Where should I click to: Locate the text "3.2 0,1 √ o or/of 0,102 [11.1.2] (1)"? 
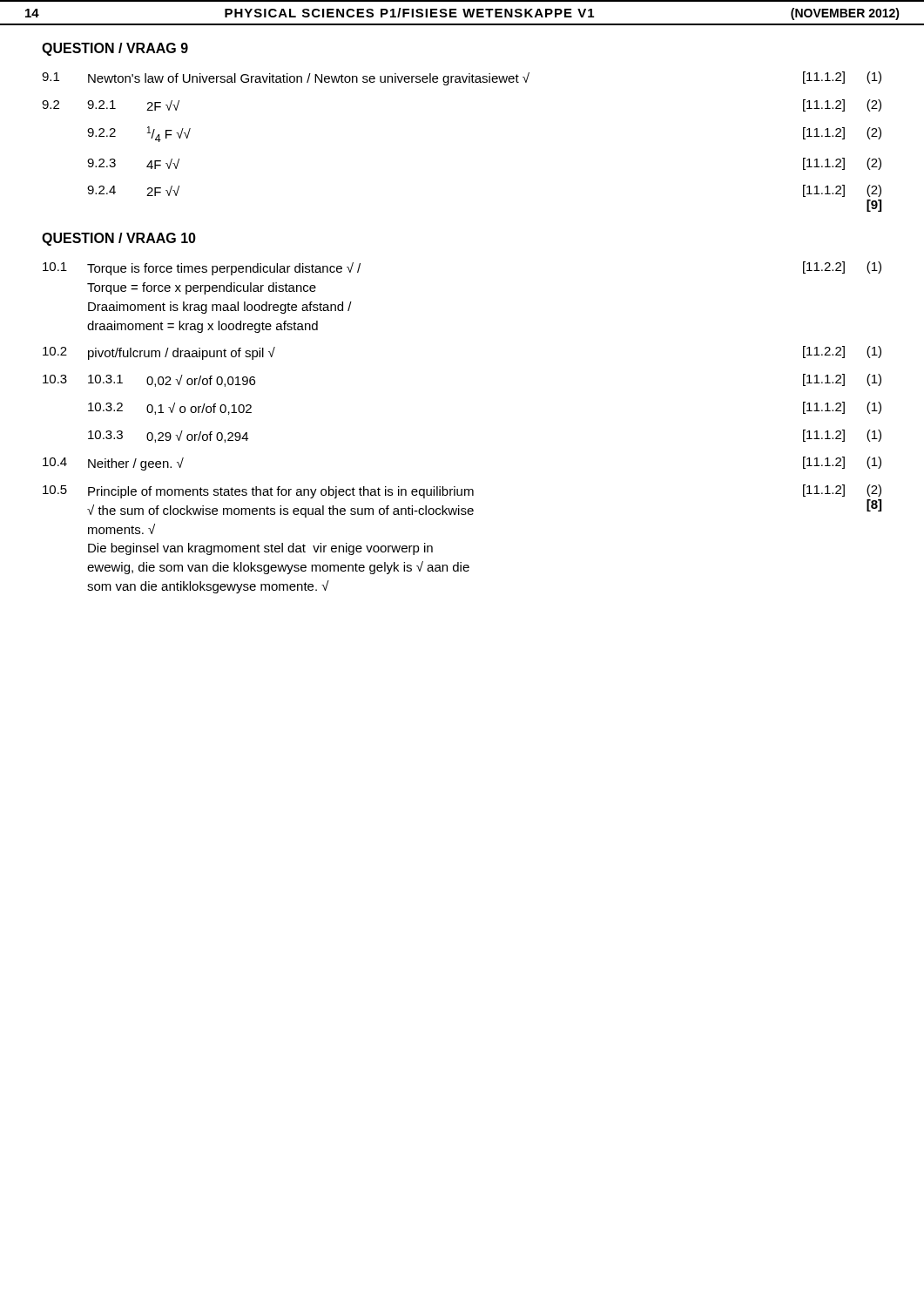(108, 407)
